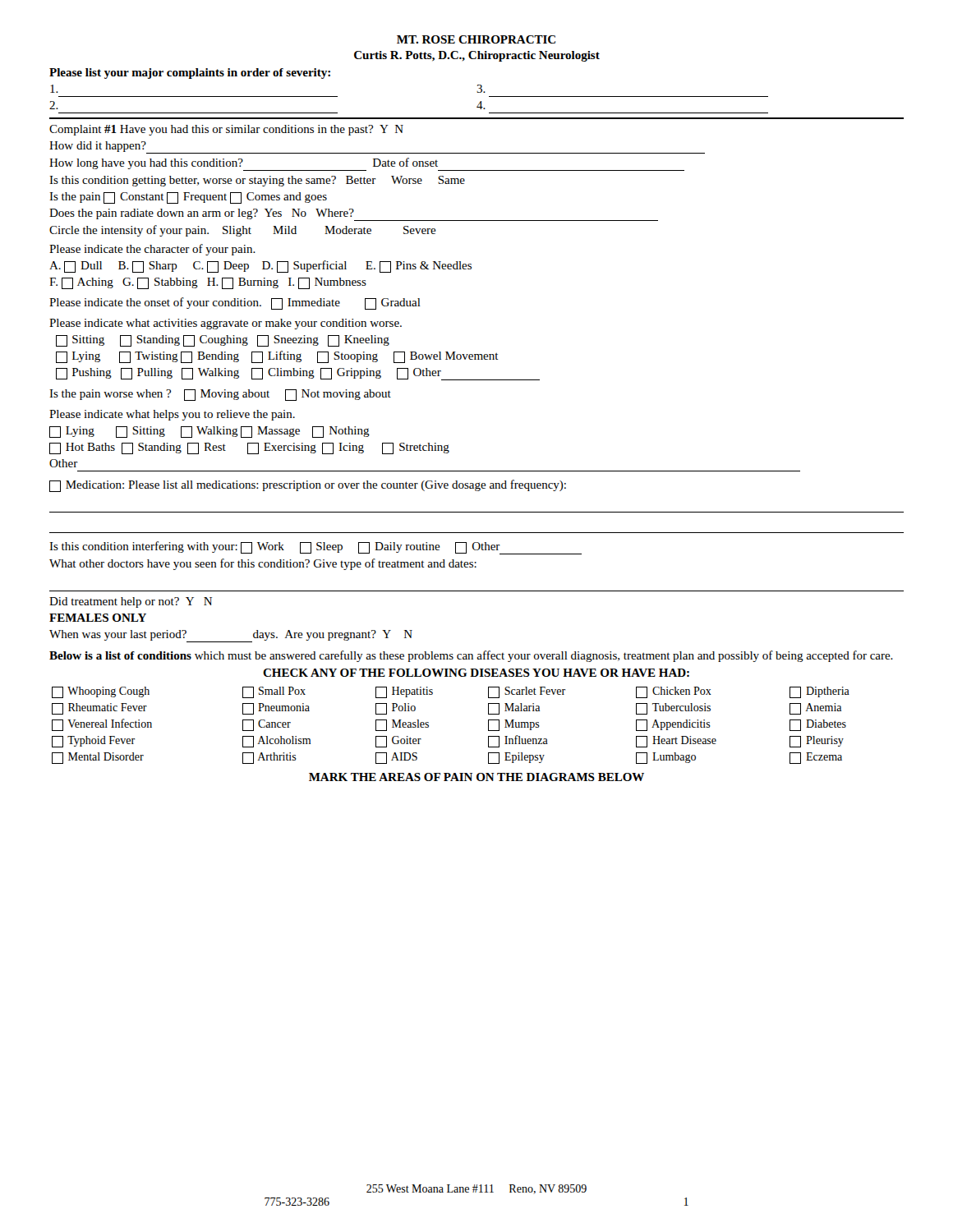Point to the text block starting "Medication: Please list all medications: prescription or"
Viewport: 953px width, 1232px height.
click(476, 506)
